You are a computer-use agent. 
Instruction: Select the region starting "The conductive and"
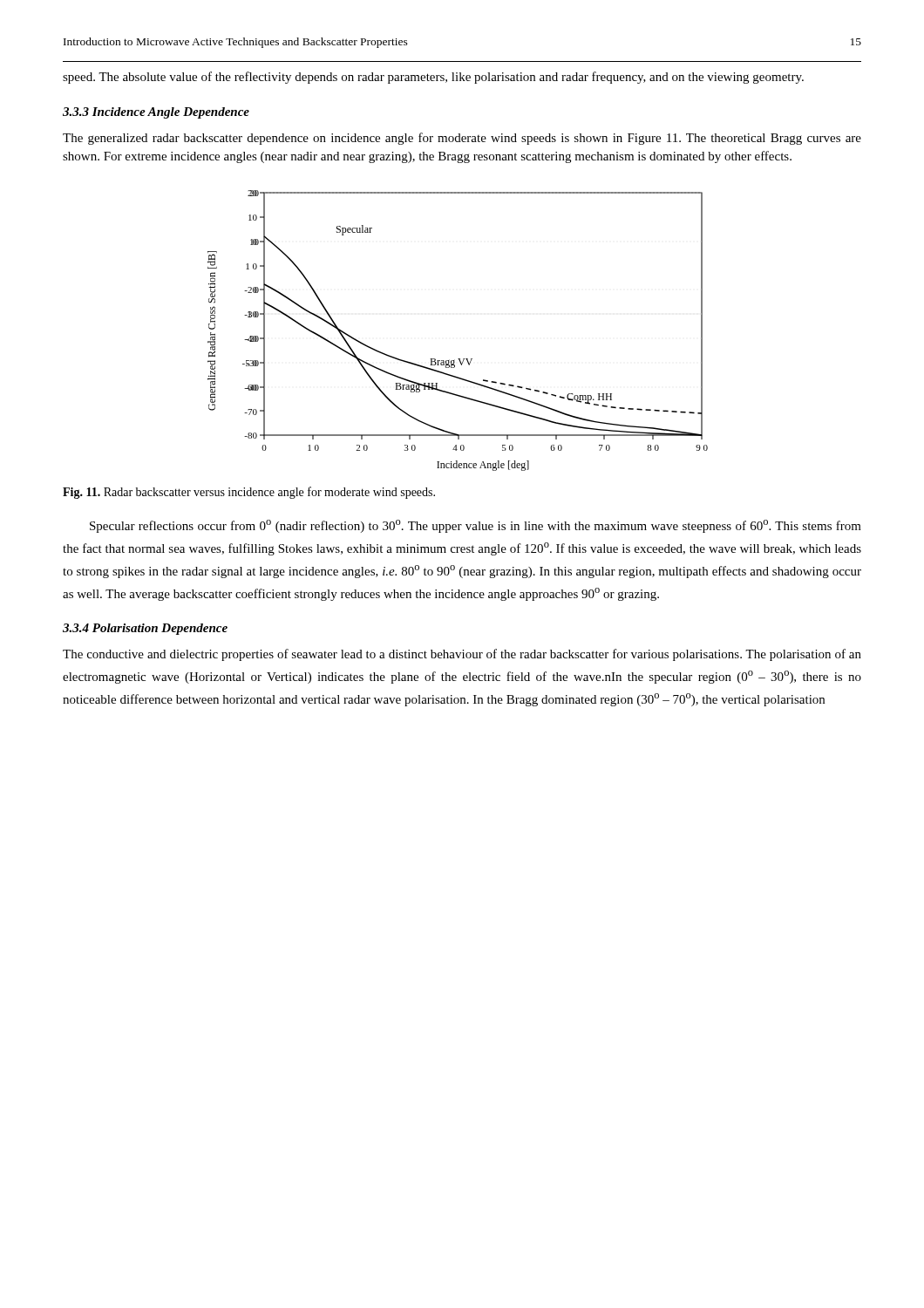pos(462,676)
